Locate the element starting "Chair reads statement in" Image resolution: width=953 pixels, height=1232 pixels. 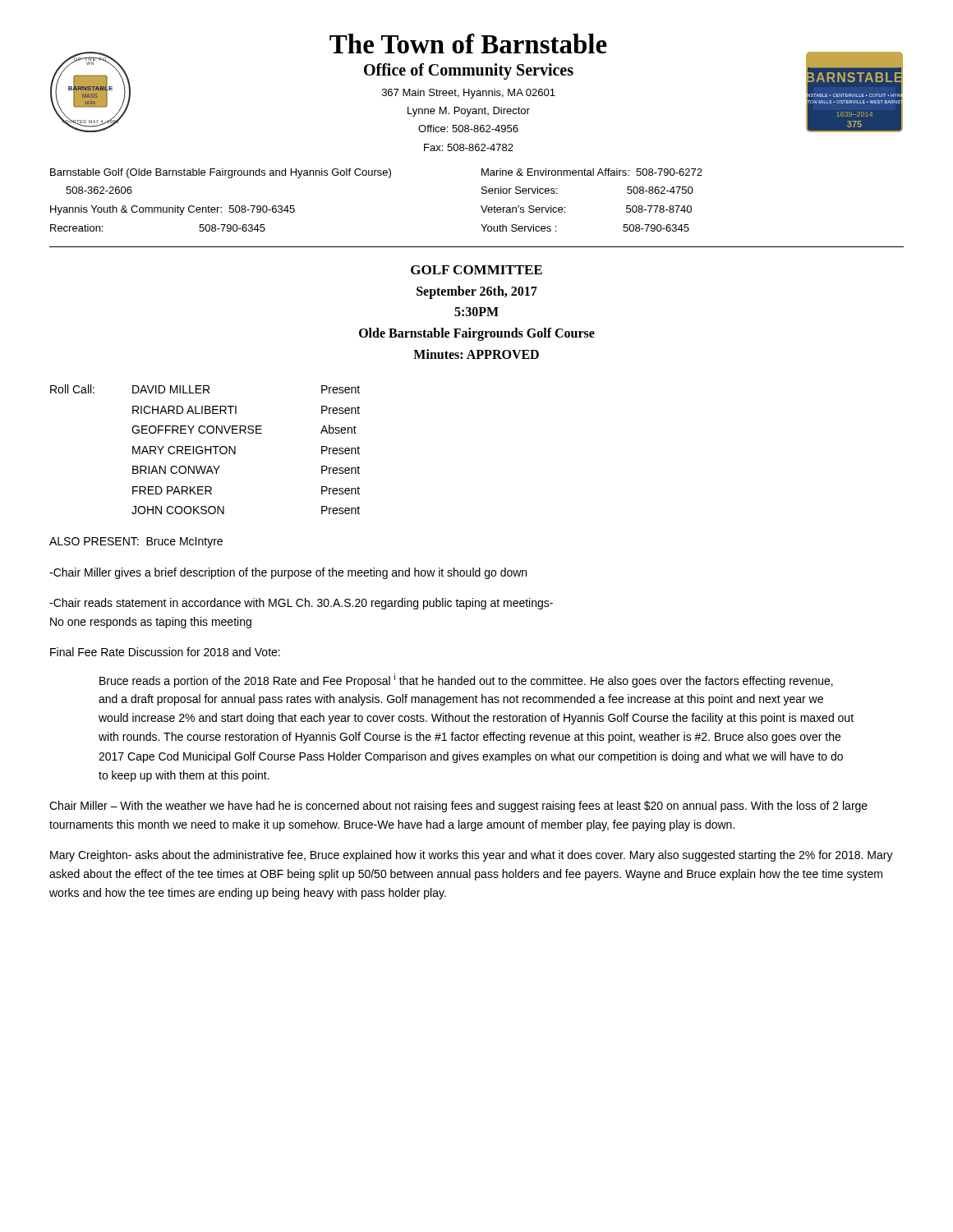[x=301, y=612]
